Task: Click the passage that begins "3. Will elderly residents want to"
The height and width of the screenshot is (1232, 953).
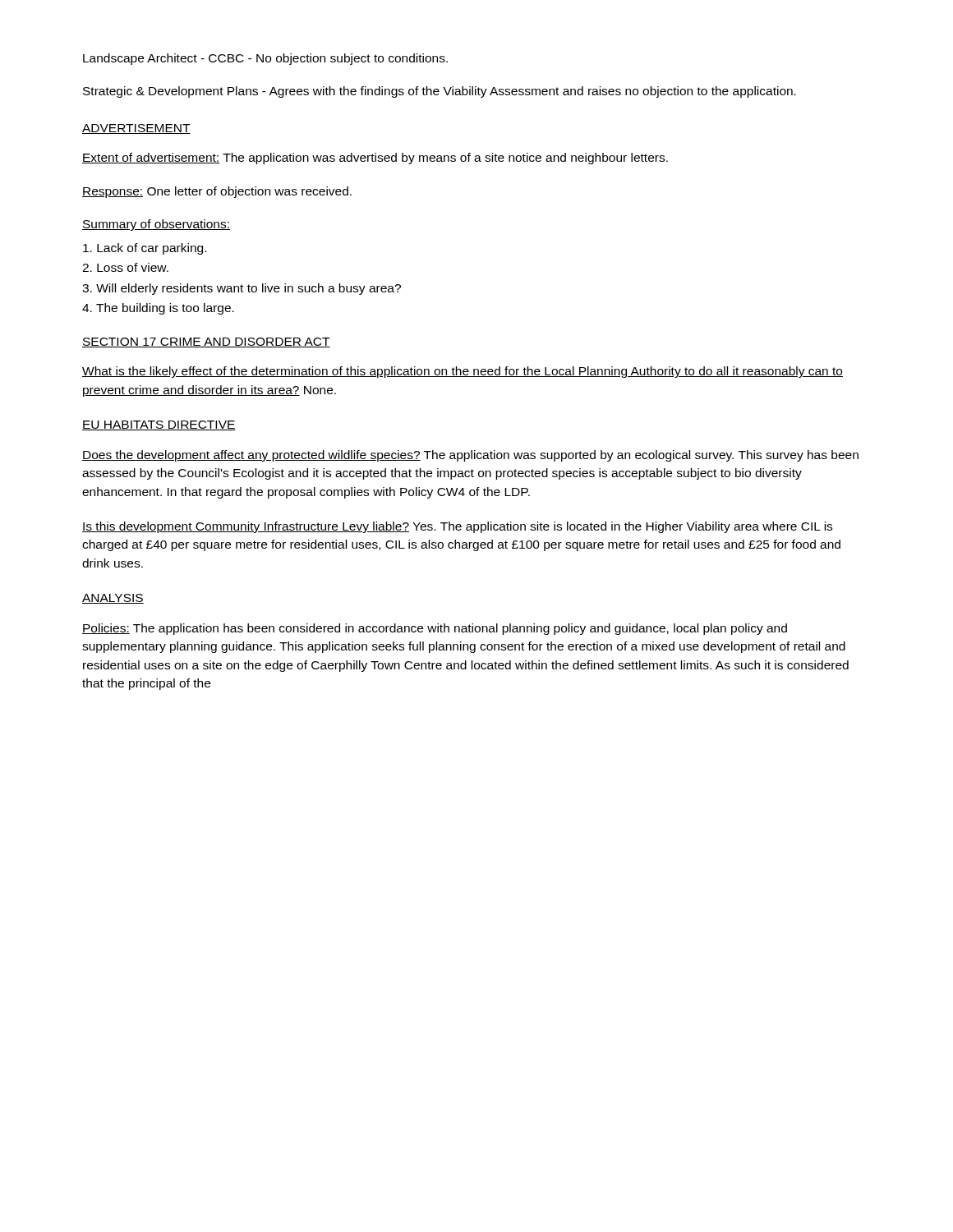Action: click(x=242, y=288)
